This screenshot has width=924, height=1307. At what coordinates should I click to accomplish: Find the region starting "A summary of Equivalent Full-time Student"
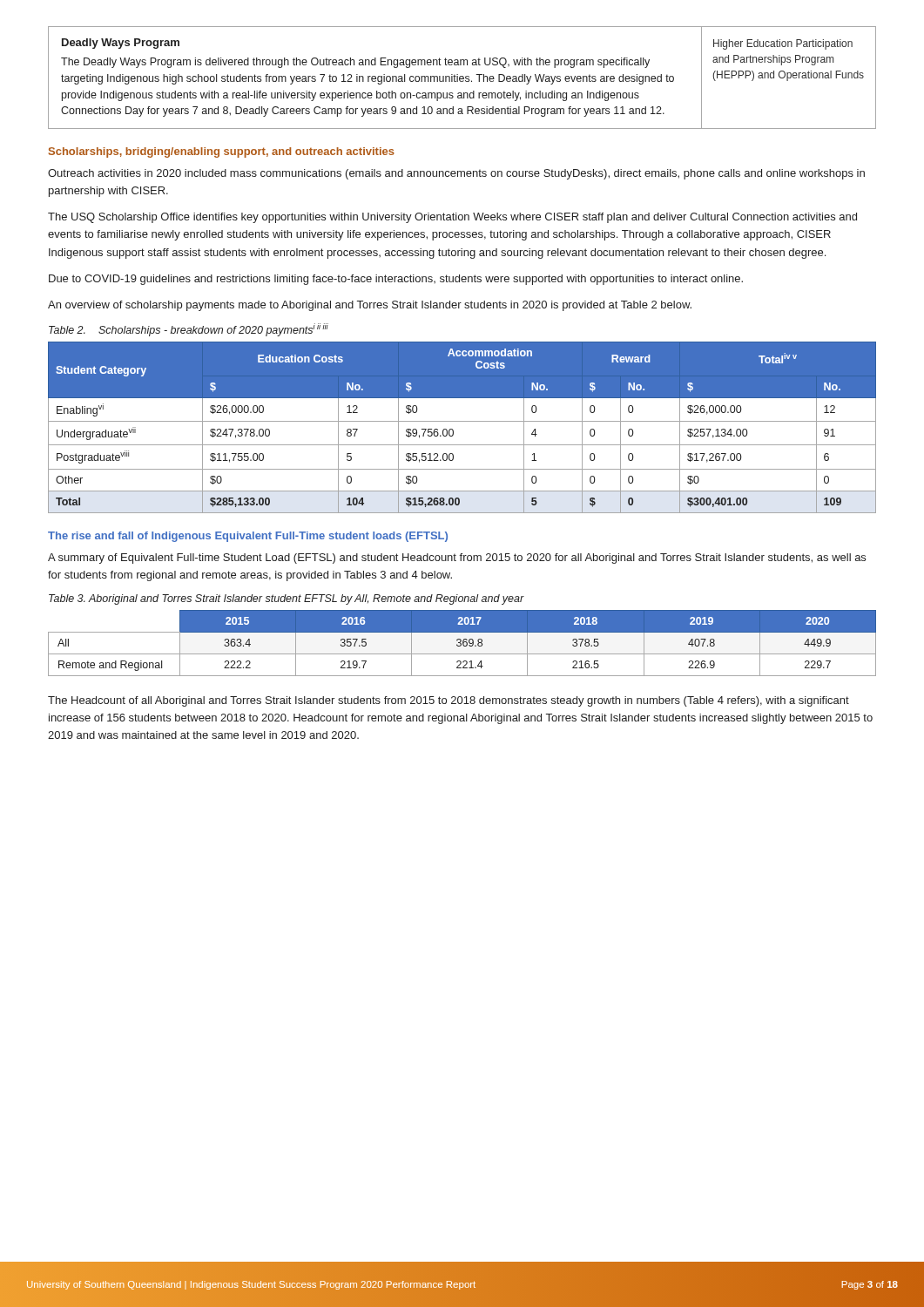click(457, 566)
